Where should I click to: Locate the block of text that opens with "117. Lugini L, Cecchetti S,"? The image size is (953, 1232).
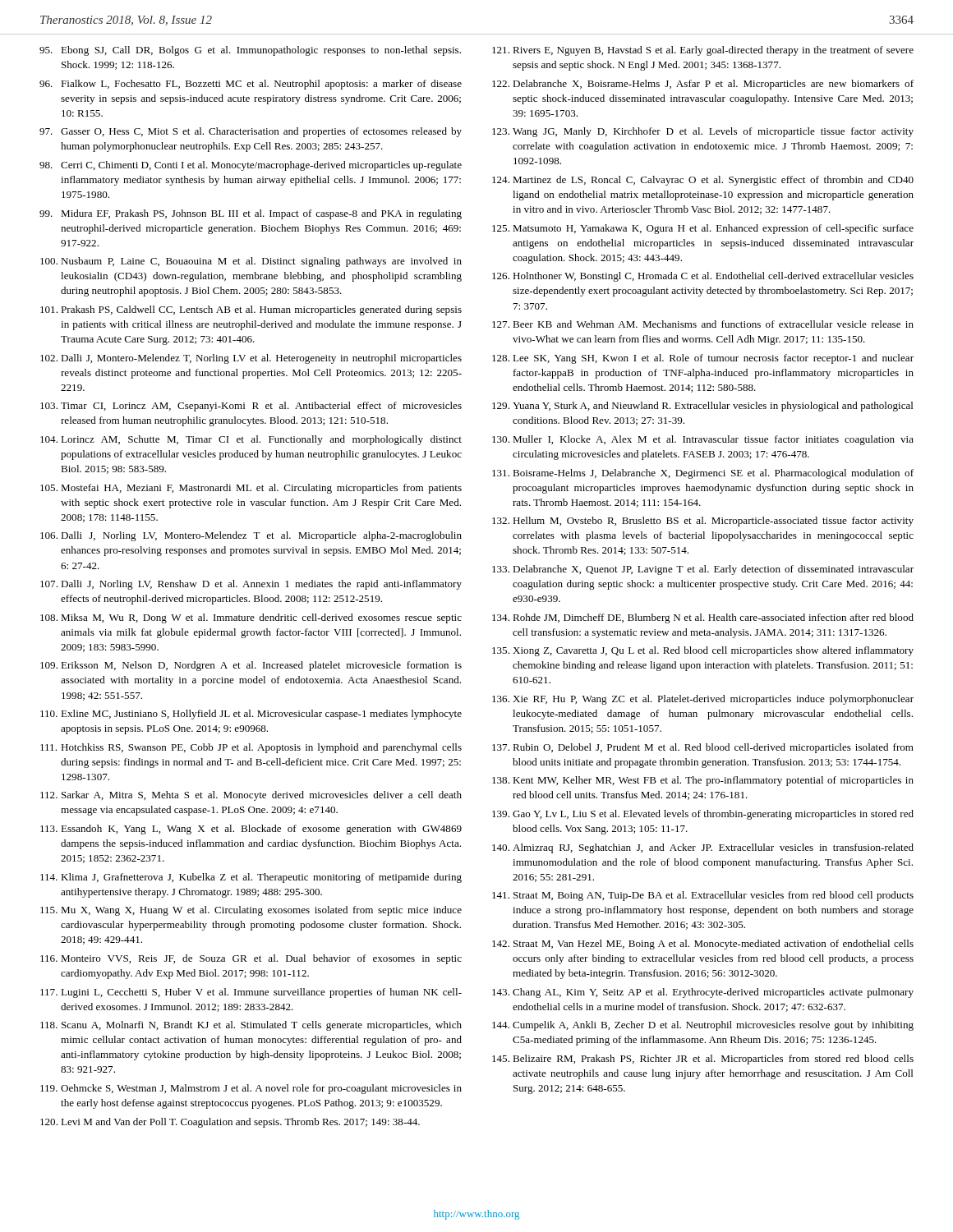(251, 999)
